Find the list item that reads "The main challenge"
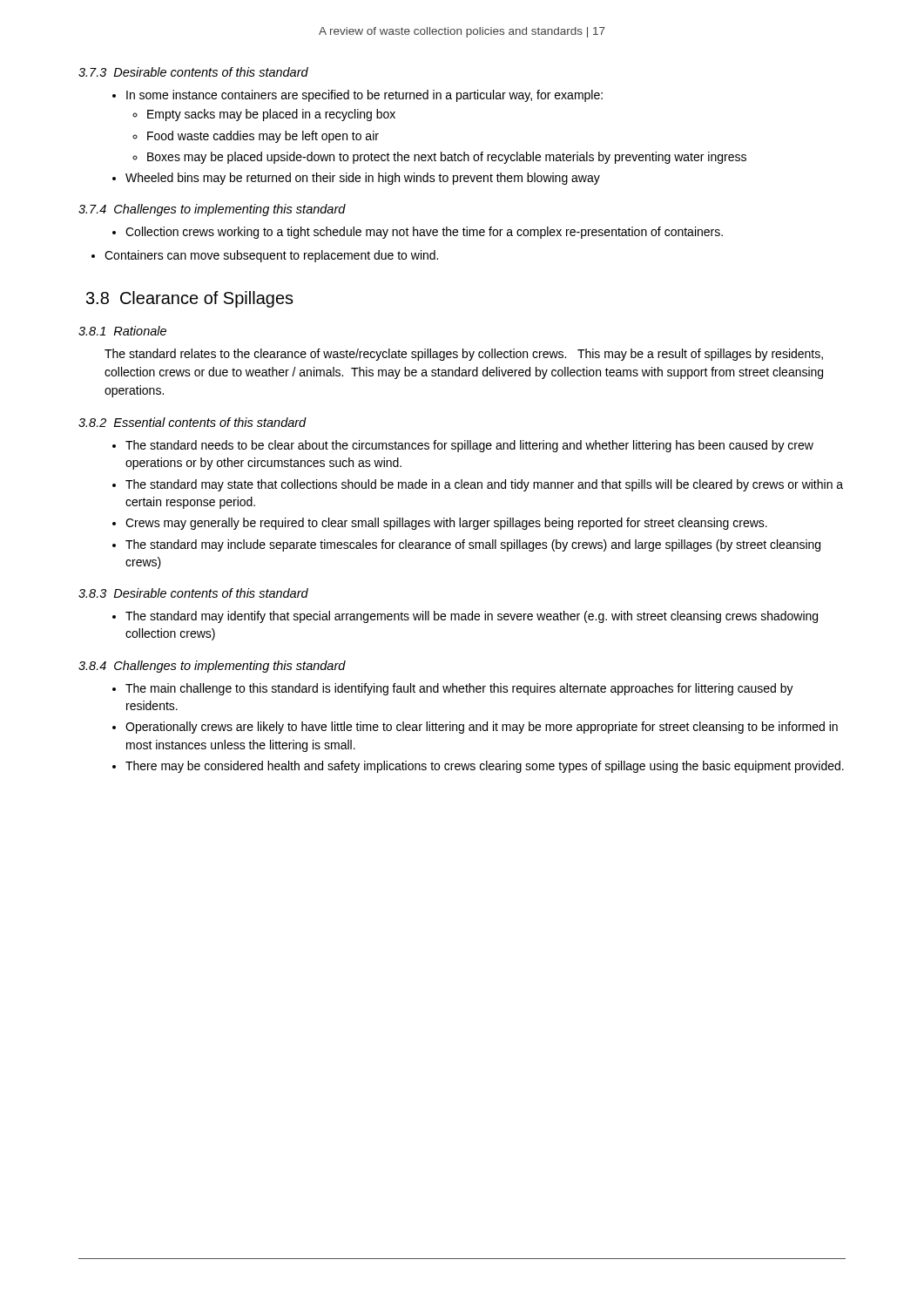Image resolution: width=924 pixels, height=1307 pixels. [459, 697]
